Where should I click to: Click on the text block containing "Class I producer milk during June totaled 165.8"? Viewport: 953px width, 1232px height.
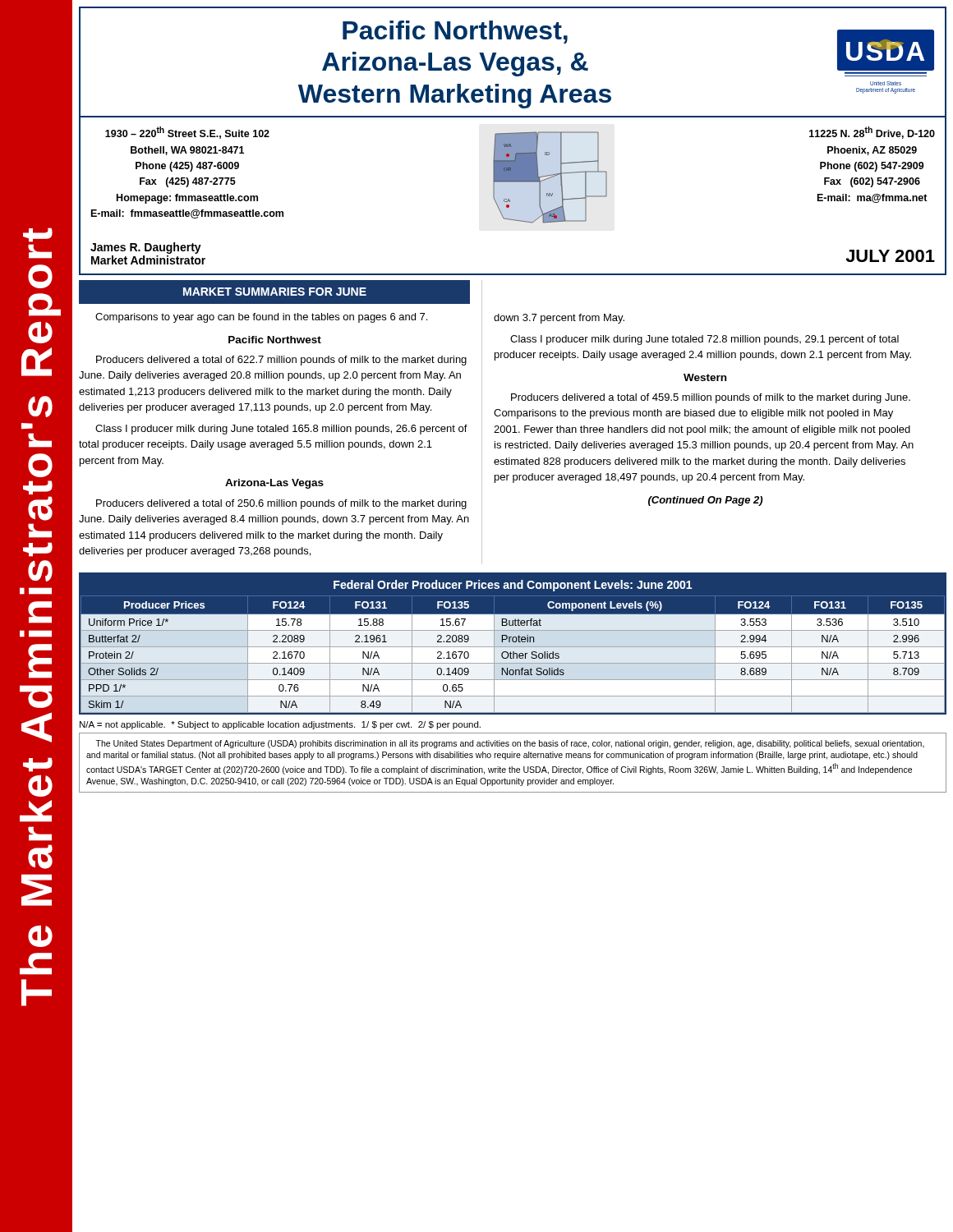273,444
